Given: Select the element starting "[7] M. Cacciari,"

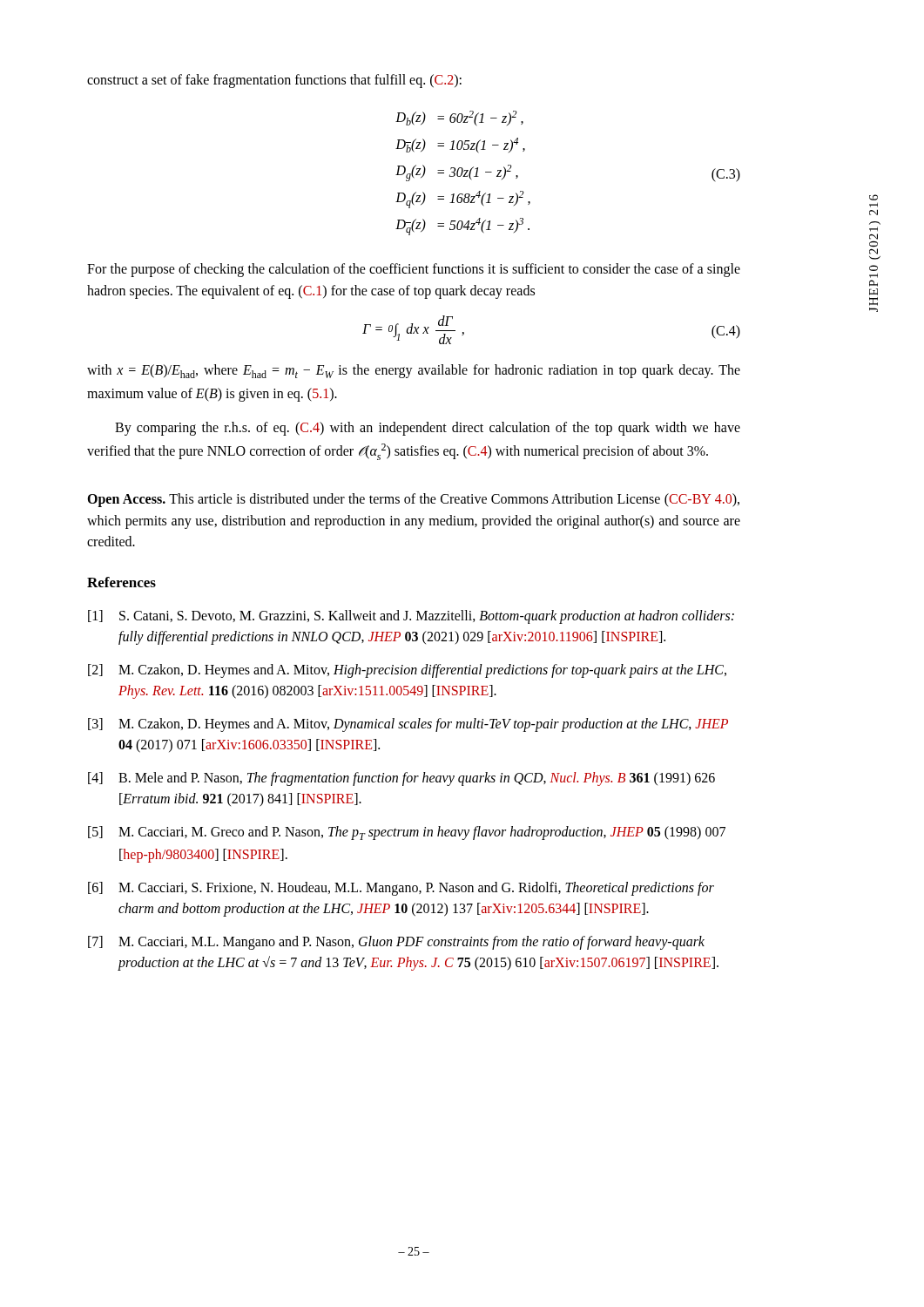Looking at the screenshot, I should click(x=414, y=953).
